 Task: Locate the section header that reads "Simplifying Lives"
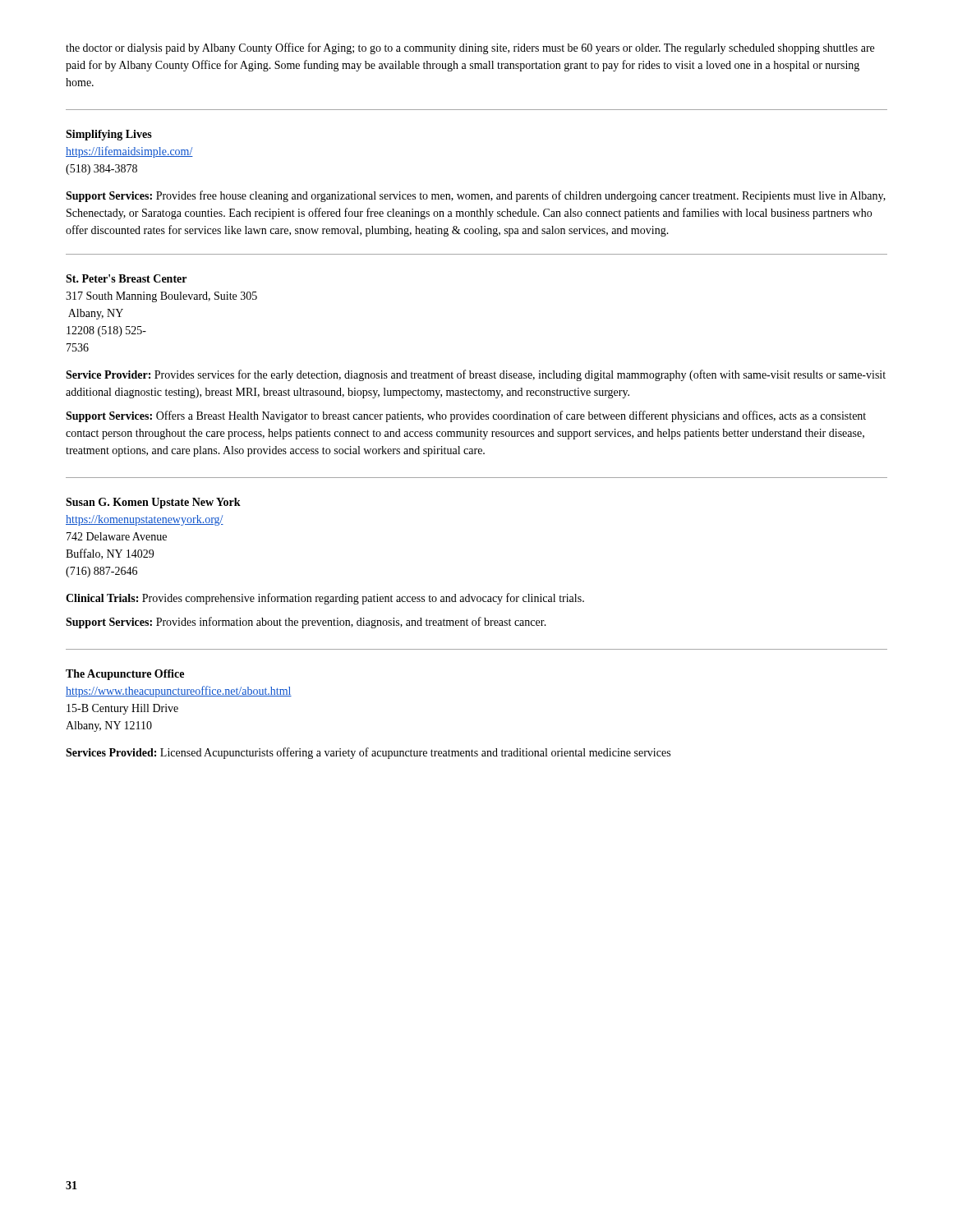tap(109, 134)
